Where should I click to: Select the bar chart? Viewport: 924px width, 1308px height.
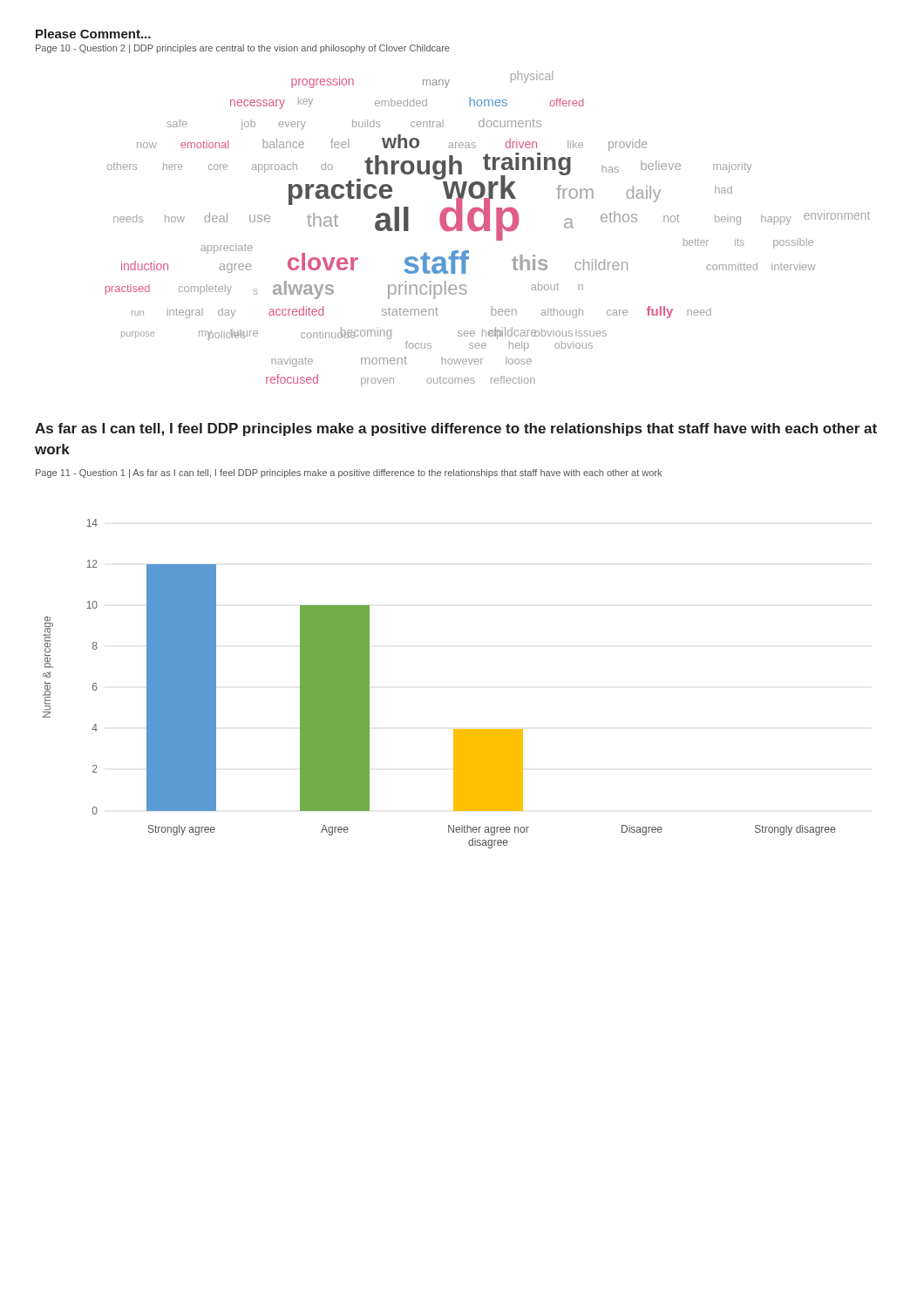(x=462, y=702)
